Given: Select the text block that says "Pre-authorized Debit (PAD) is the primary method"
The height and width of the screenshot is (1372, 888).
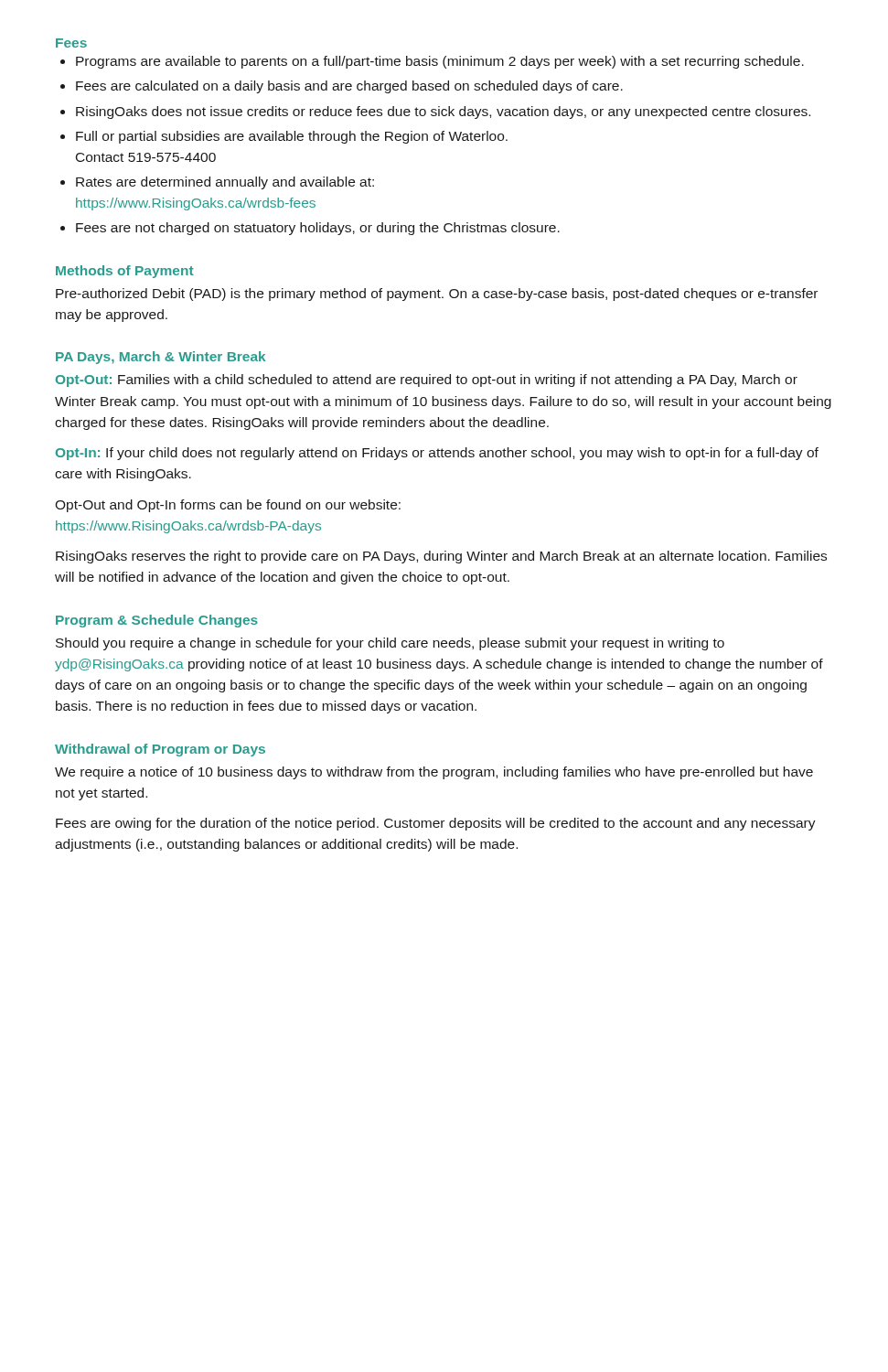Looking at the screenshot, I should [436, 304].
